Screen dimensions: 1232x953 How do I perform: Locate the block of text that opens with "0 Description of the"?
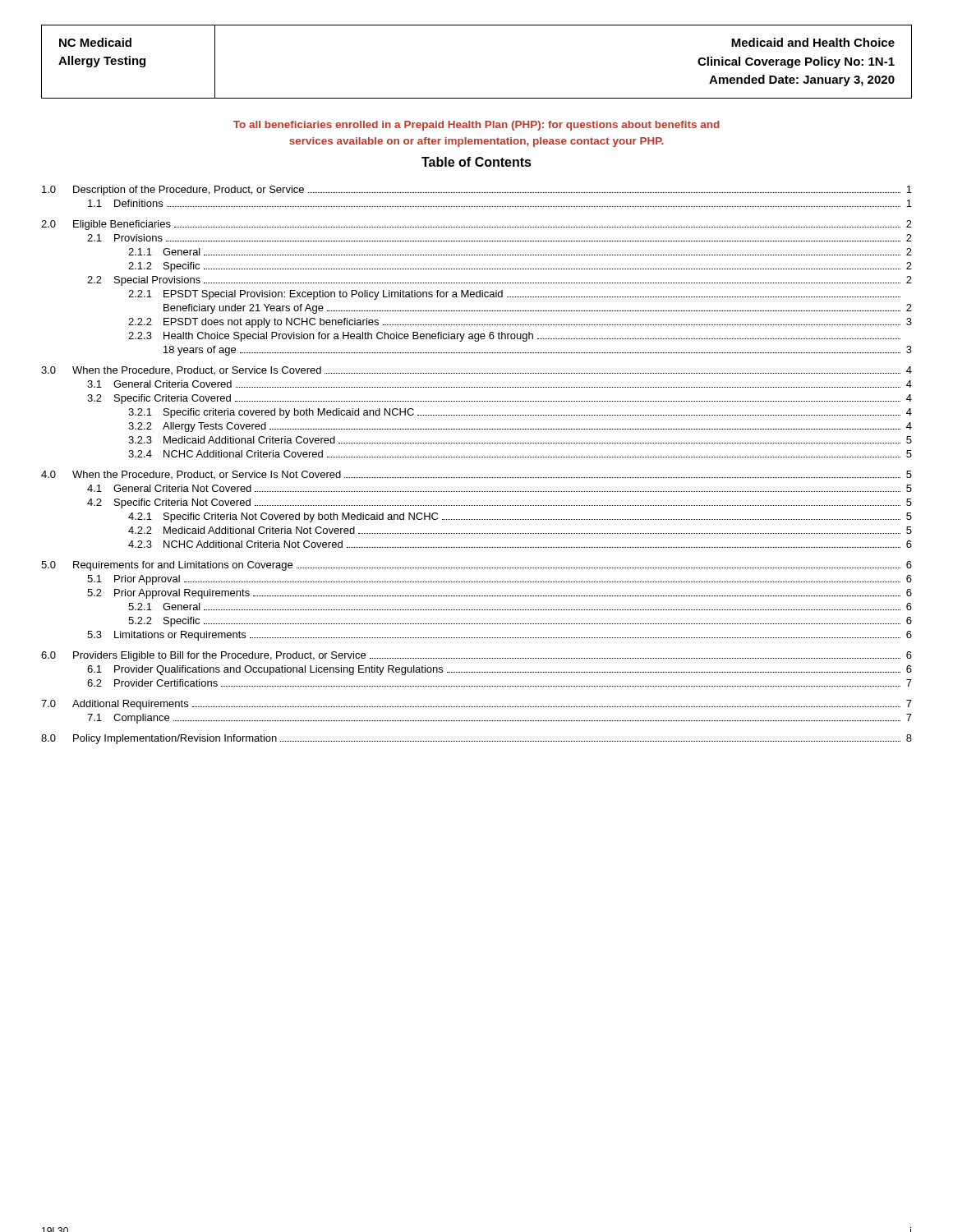(476, 190)
